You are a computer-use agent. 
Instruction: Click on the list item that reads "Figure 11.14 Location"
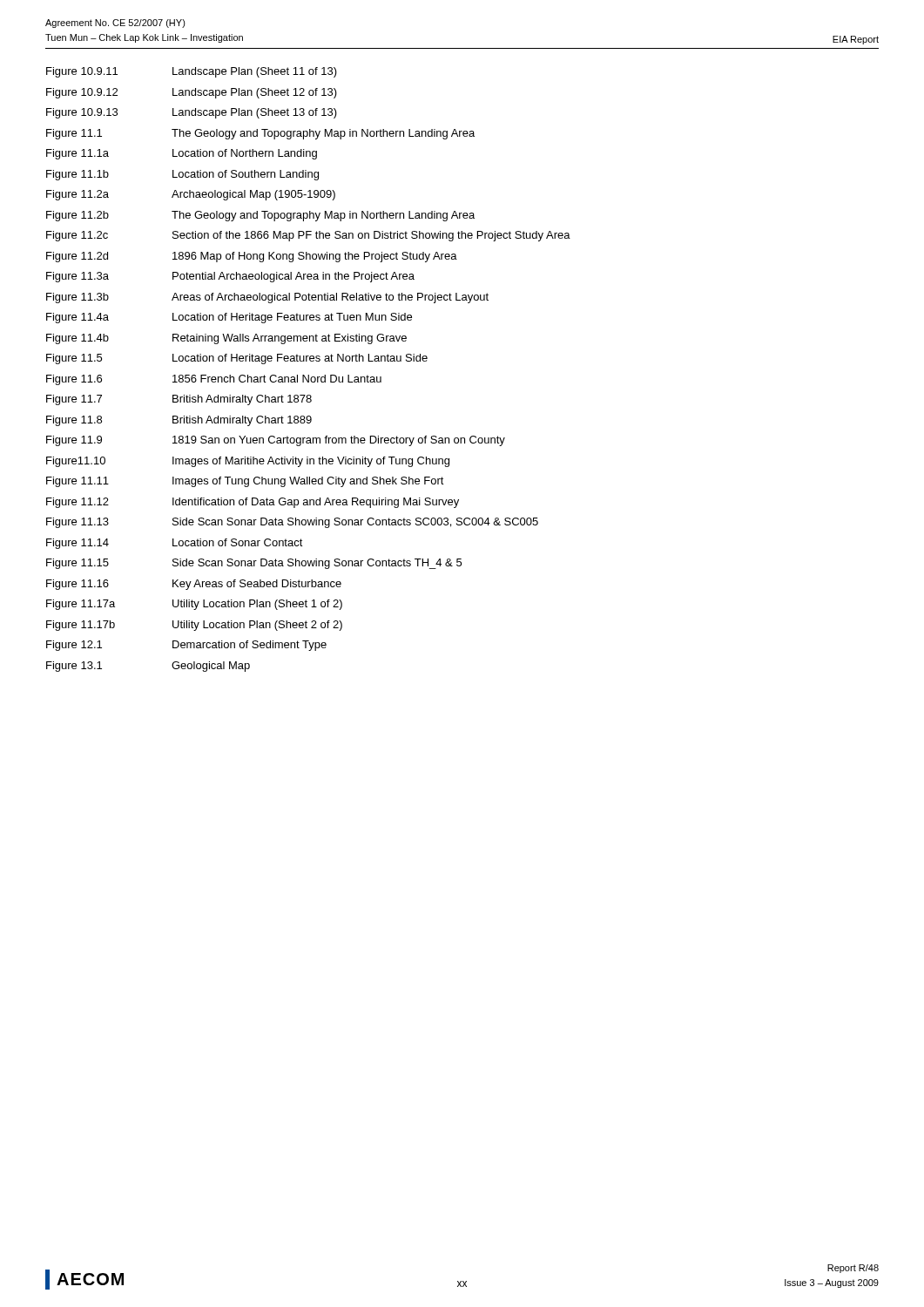pos(175,544)
